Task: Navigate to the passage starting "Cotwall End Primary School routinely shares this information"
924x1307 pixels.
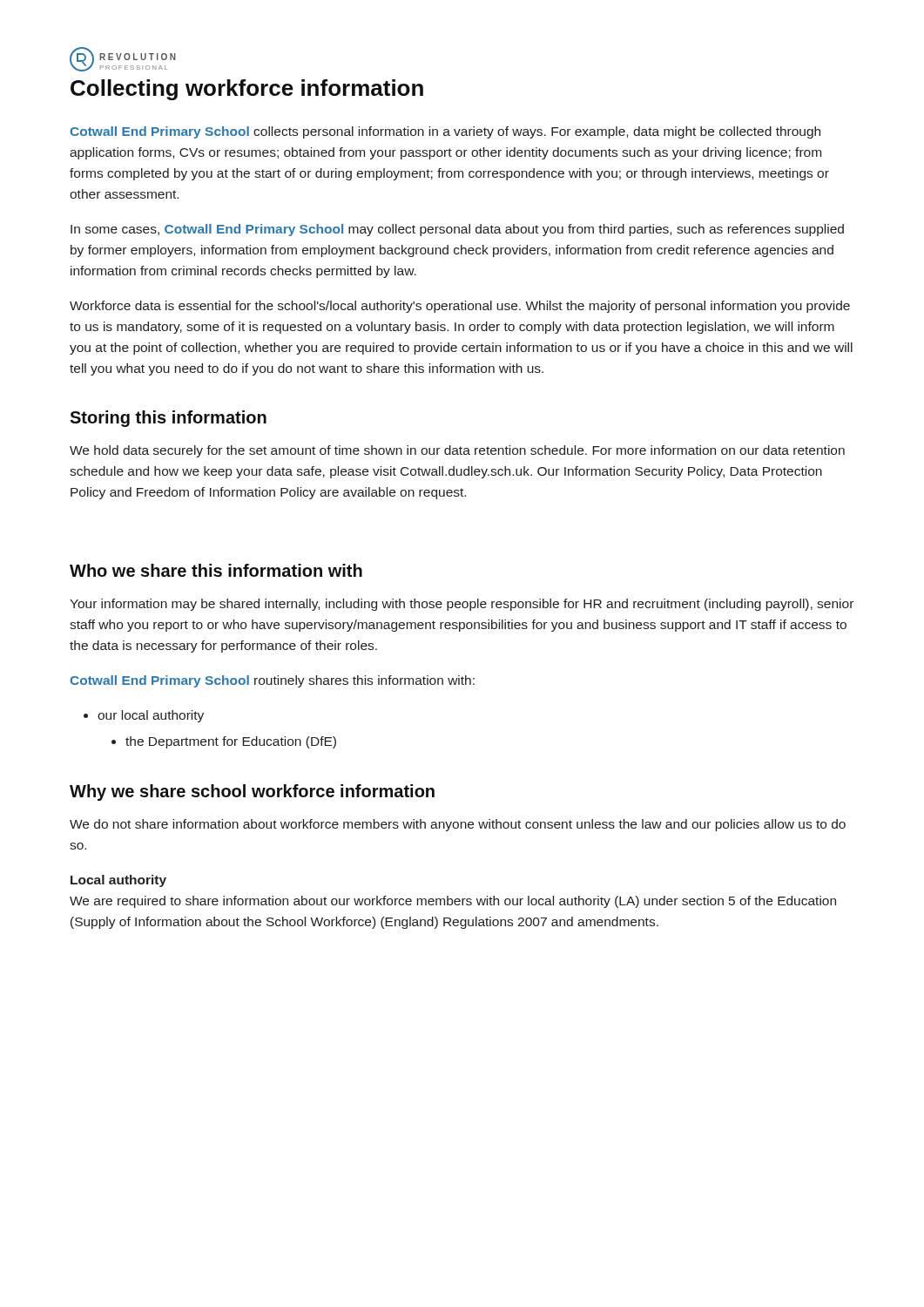Action: pyautogui.click(x=462, y=681)
